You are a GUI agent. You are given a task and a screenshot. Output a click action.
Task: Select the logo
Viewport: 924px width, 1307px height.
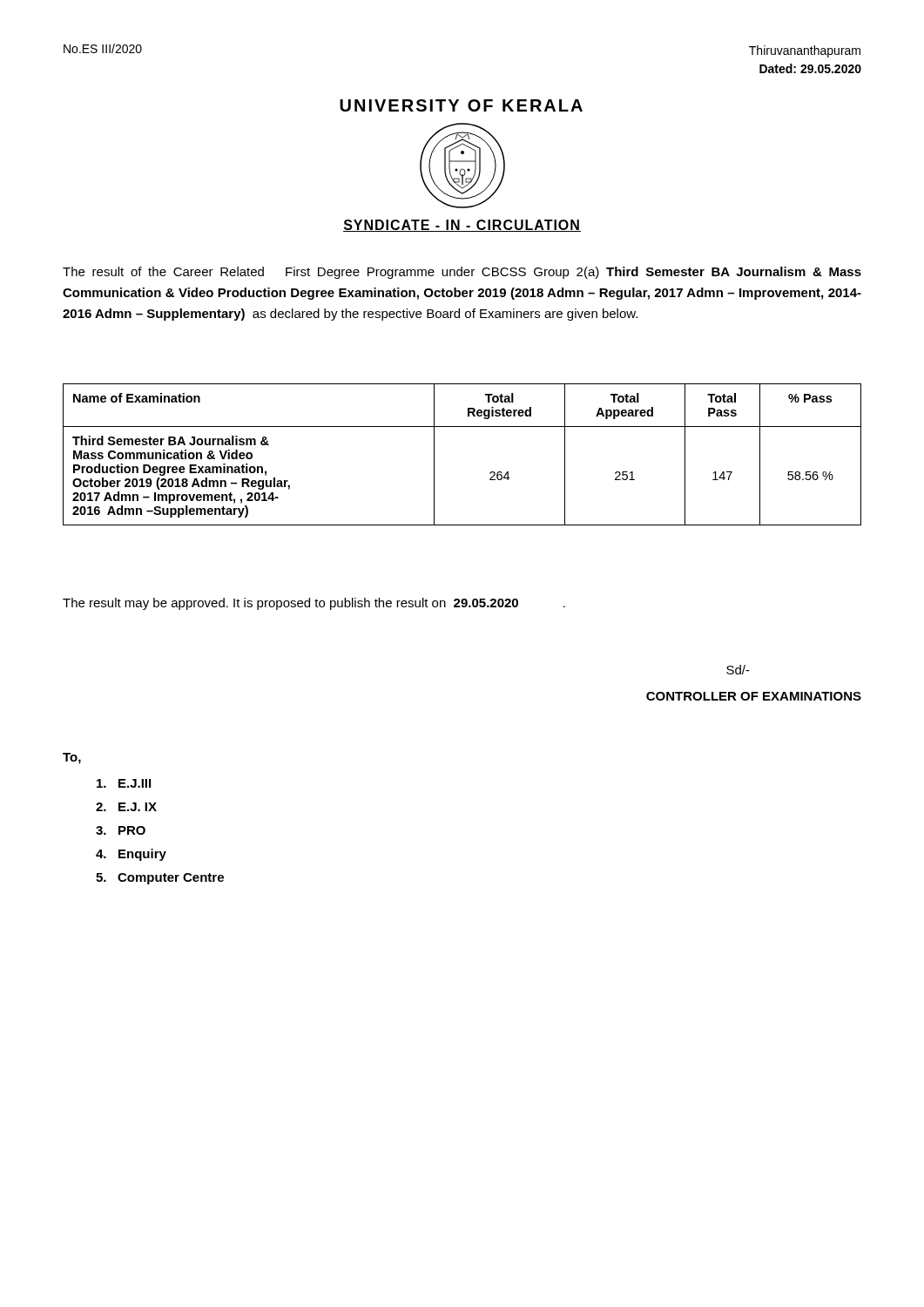point(462,167)
